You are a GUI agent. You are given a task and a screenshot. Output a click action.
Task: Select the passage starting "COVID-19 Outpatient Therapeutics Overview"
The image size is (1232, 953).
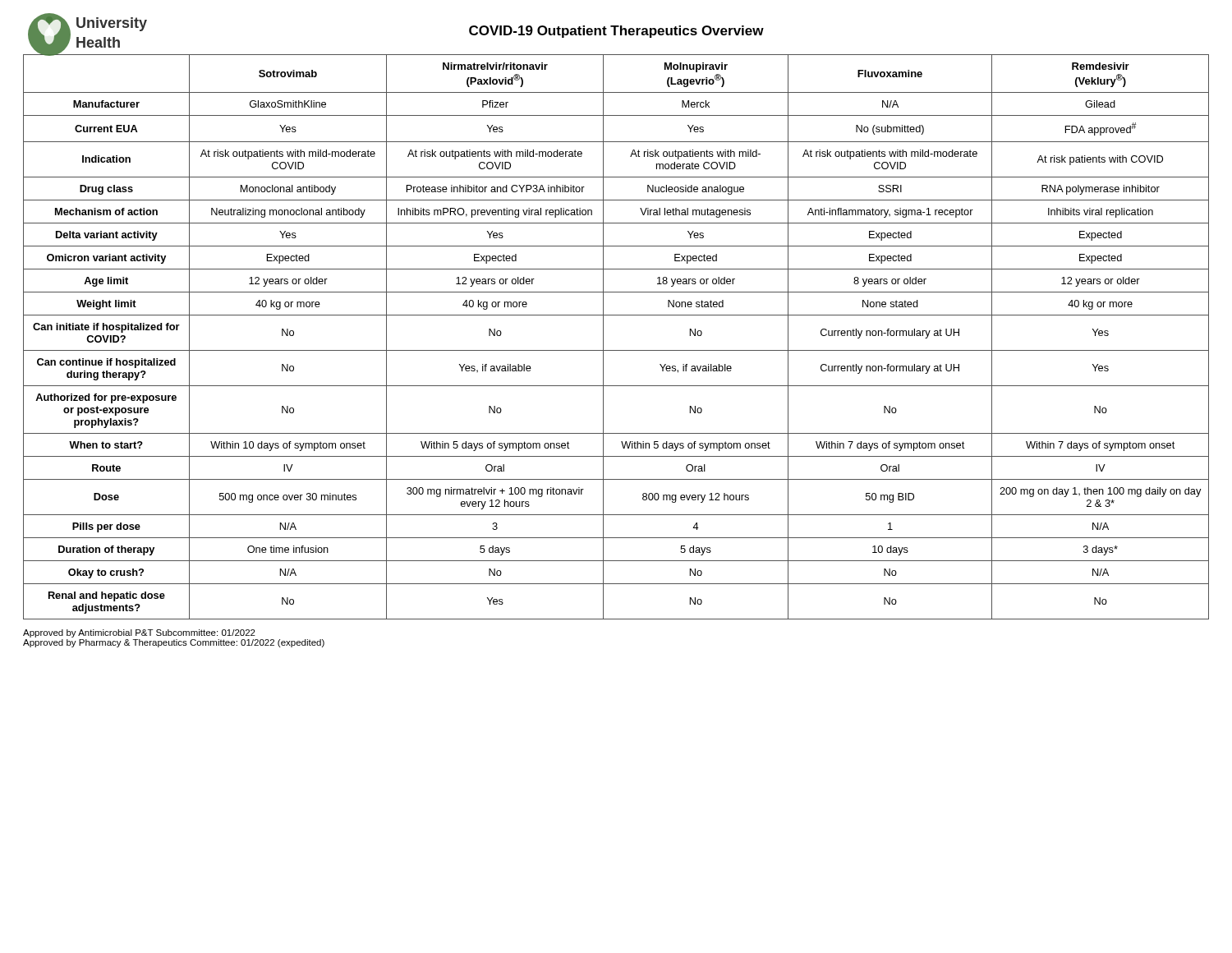(x=616, y=31)
